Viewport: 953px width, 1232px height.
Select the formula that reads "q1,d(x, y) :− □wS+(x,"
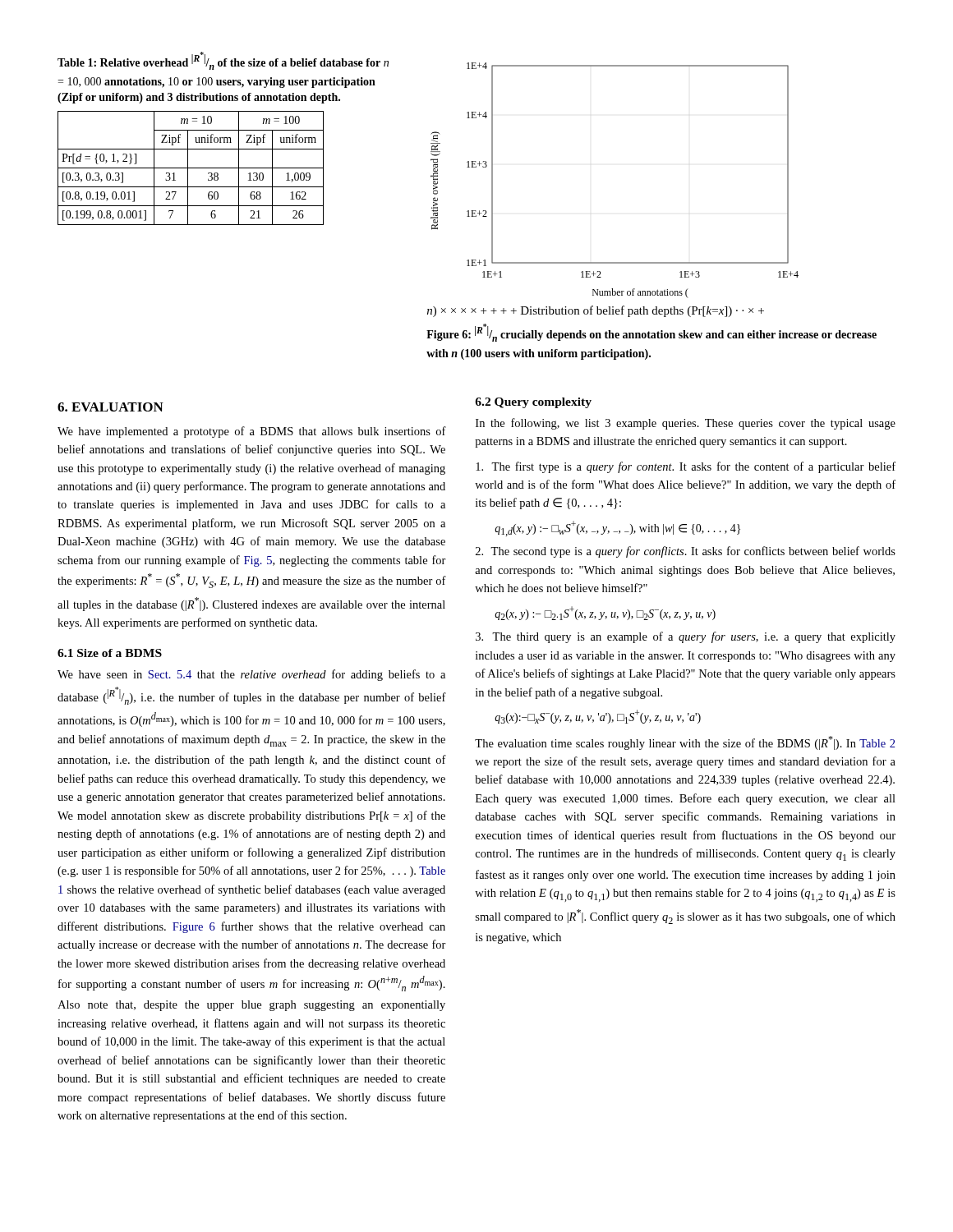tap(618, 528)
